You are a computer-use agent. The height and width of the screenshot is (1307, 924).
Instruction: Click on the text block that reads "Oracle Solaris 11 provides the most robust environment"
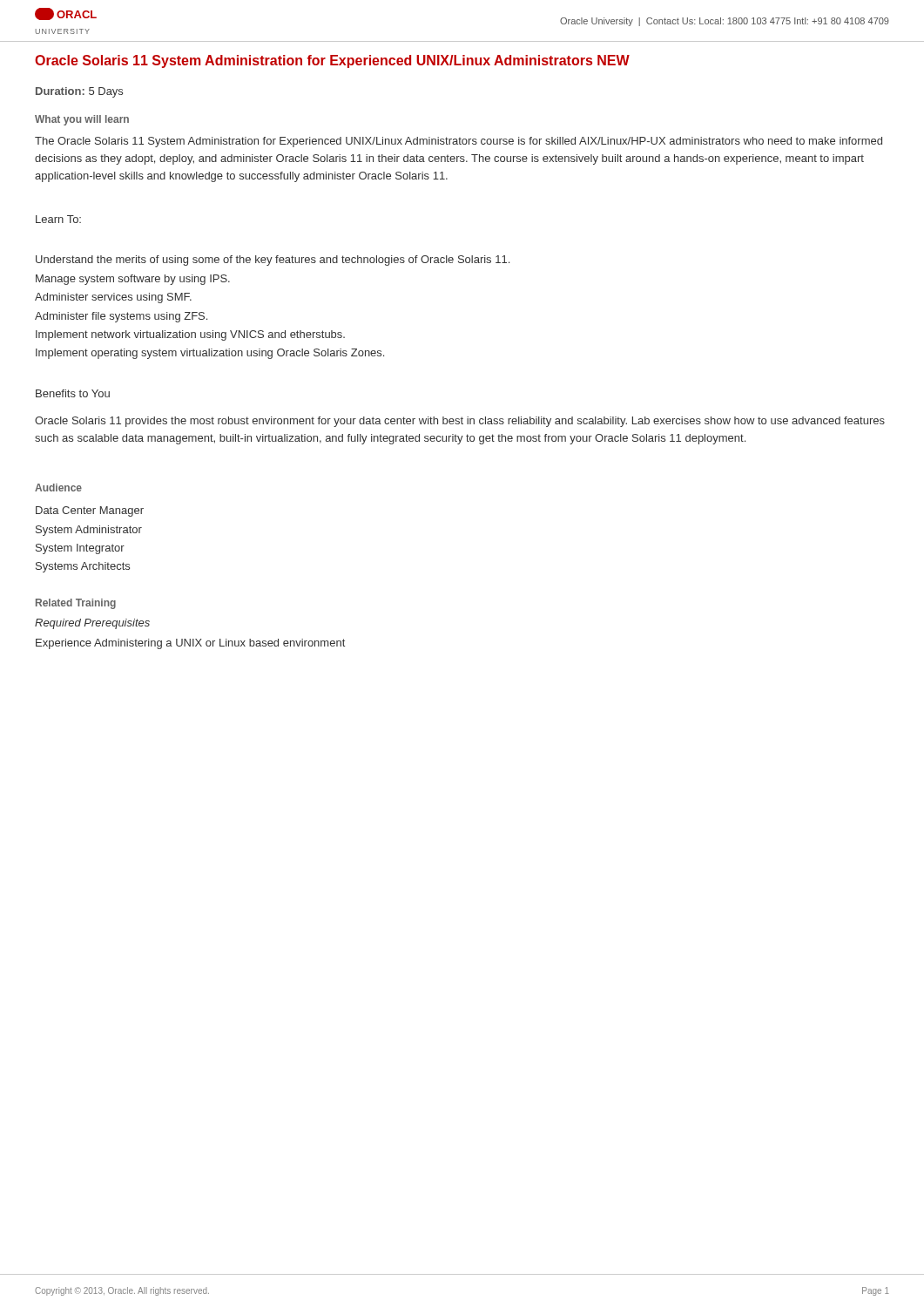[x=460, y=429]
